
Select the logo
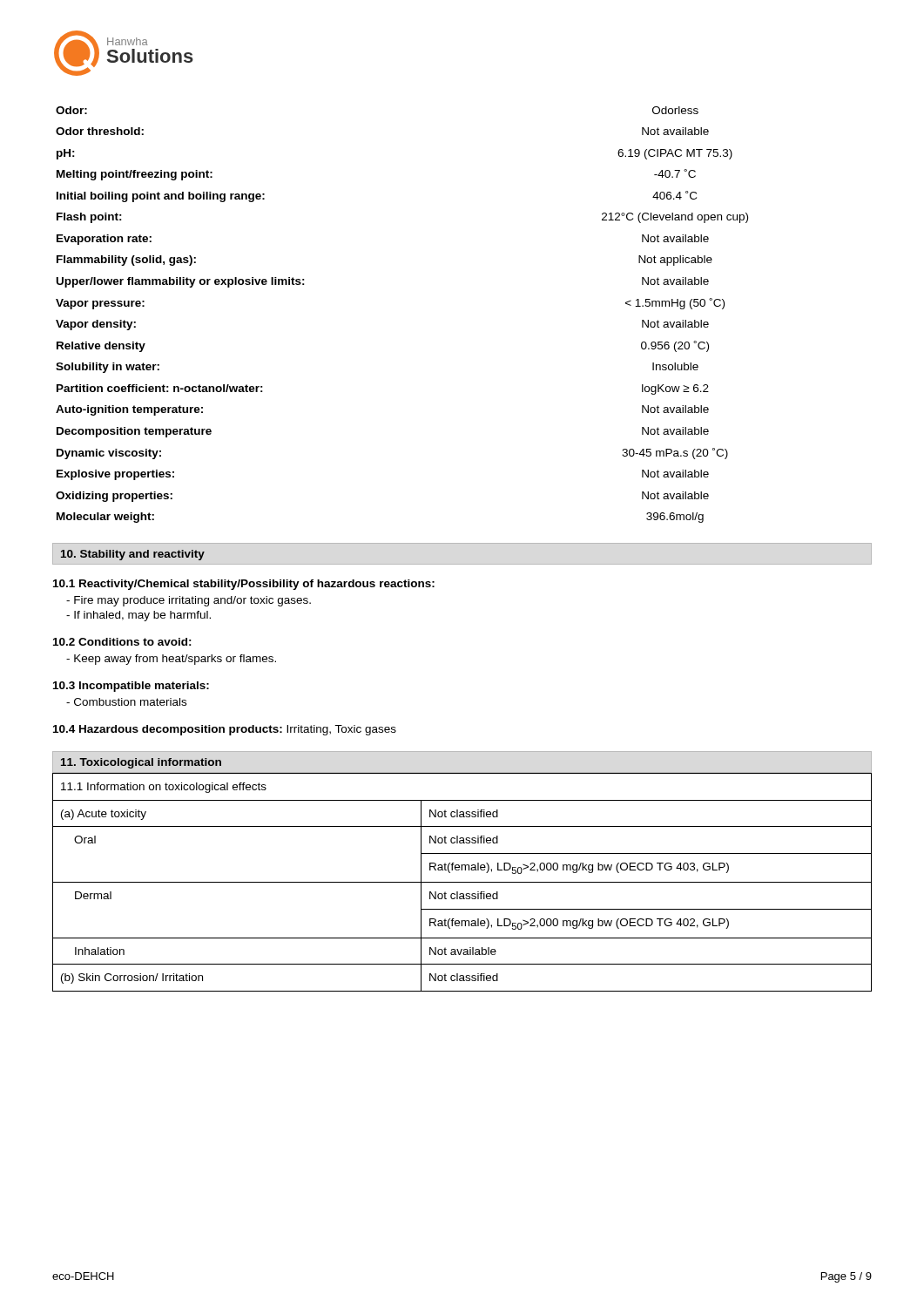pyautogui.click(x=462, y=53)
